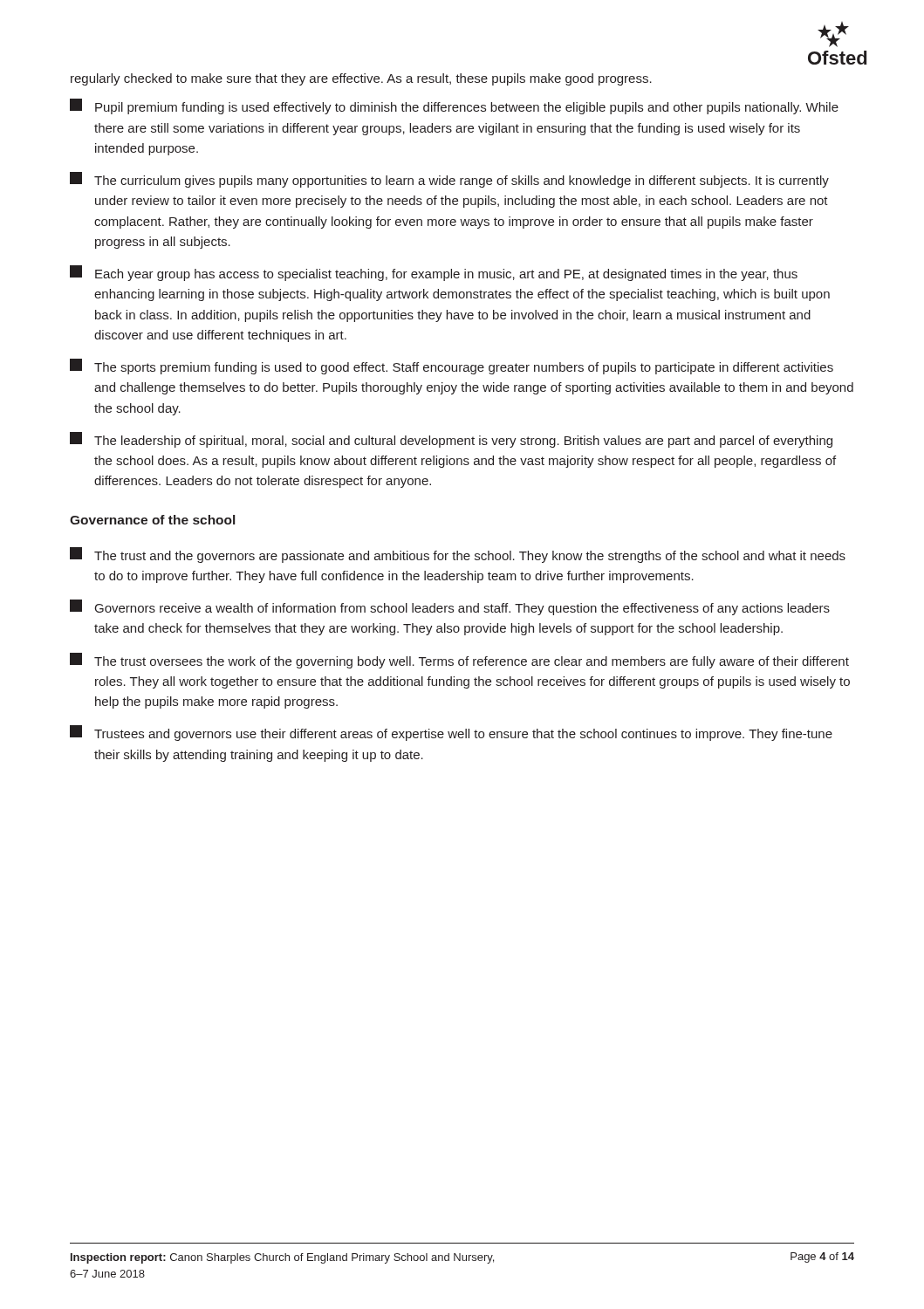Select the section header containing "Governance of the school"
924x1309 pixels.
click(153, 519)
